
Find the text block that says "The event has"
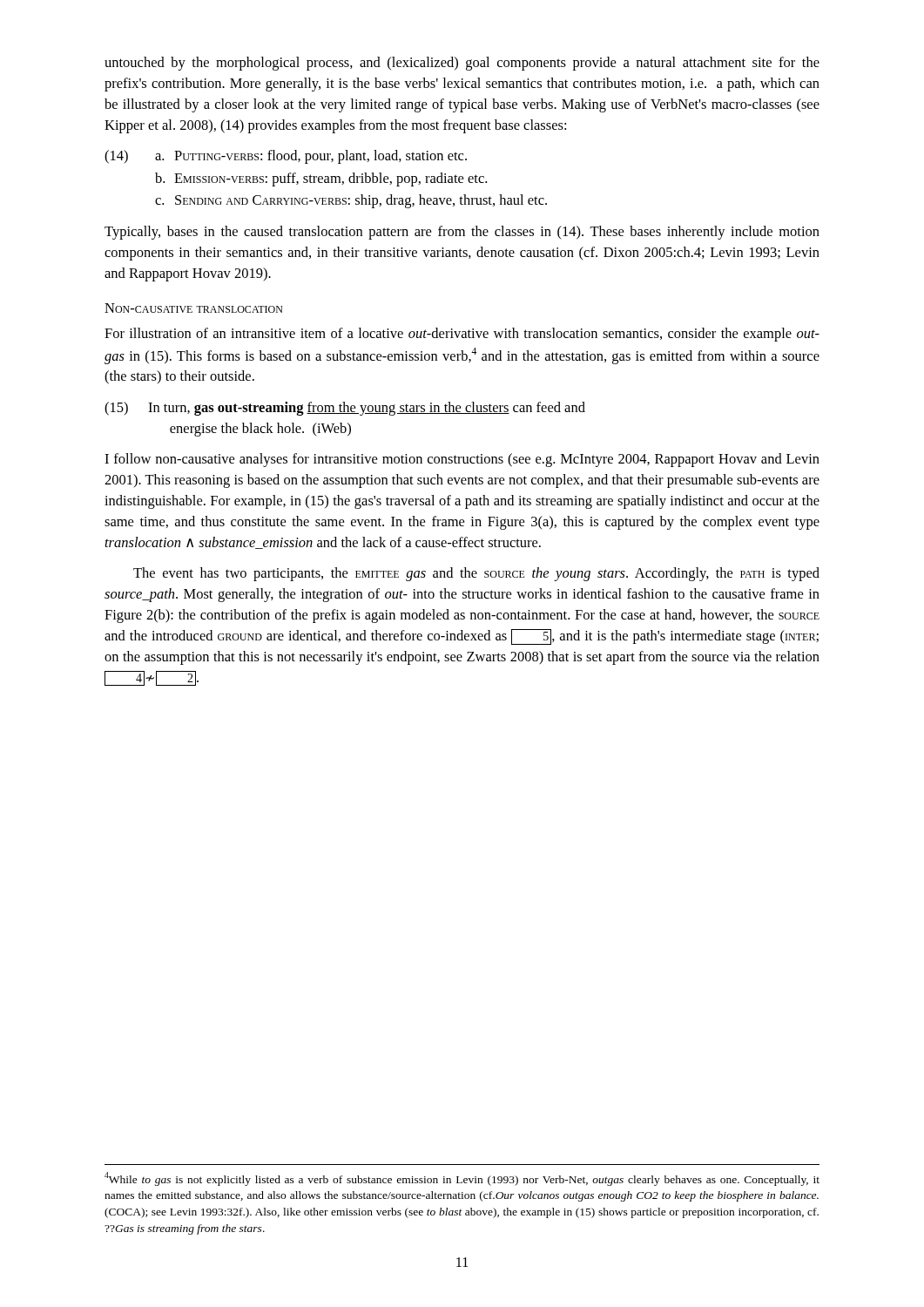coord(462,626)
